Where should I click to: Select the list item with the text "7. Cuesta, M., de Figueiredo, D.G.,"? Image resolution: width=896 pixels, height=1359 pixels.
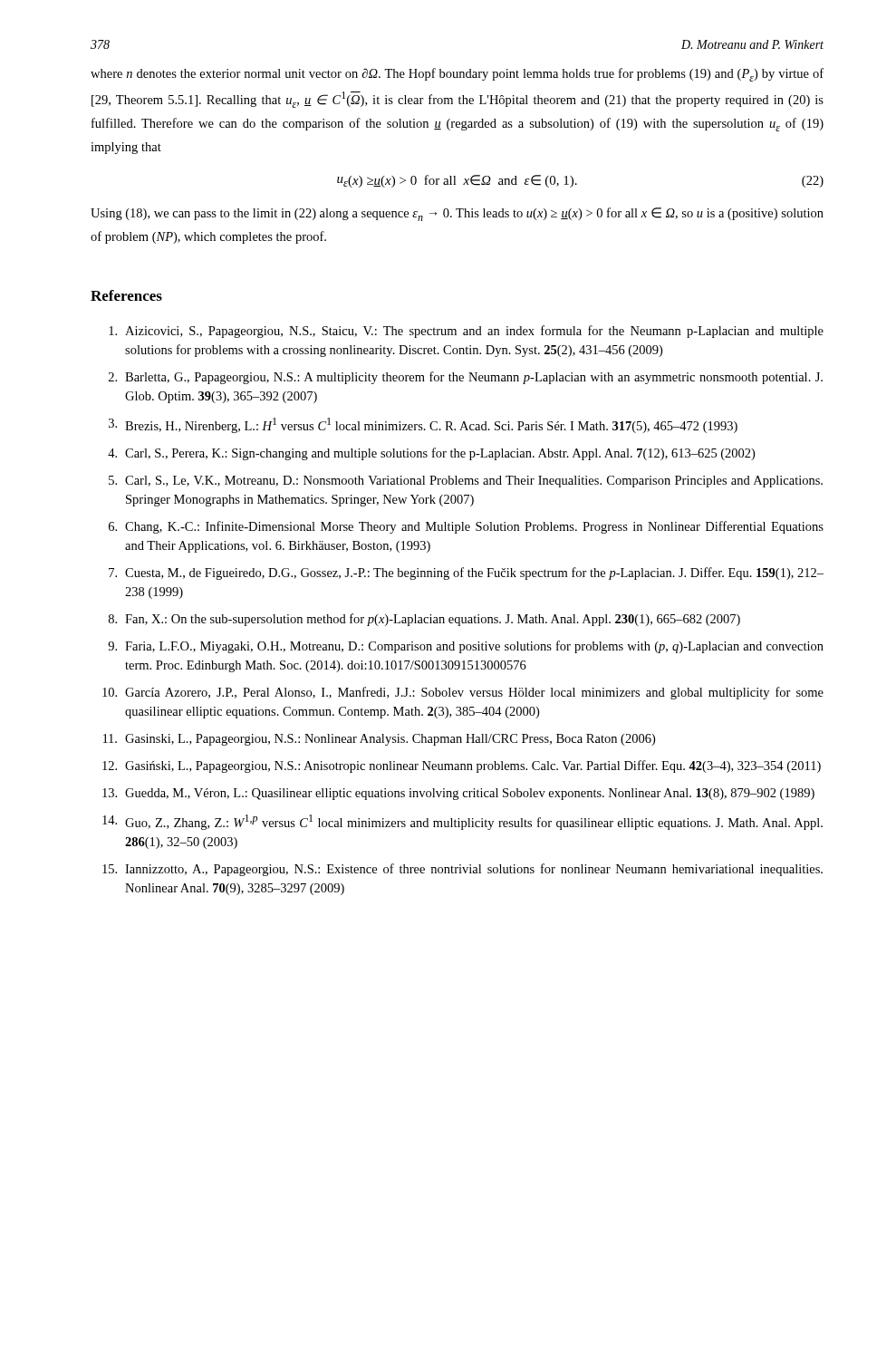(457, 583)
